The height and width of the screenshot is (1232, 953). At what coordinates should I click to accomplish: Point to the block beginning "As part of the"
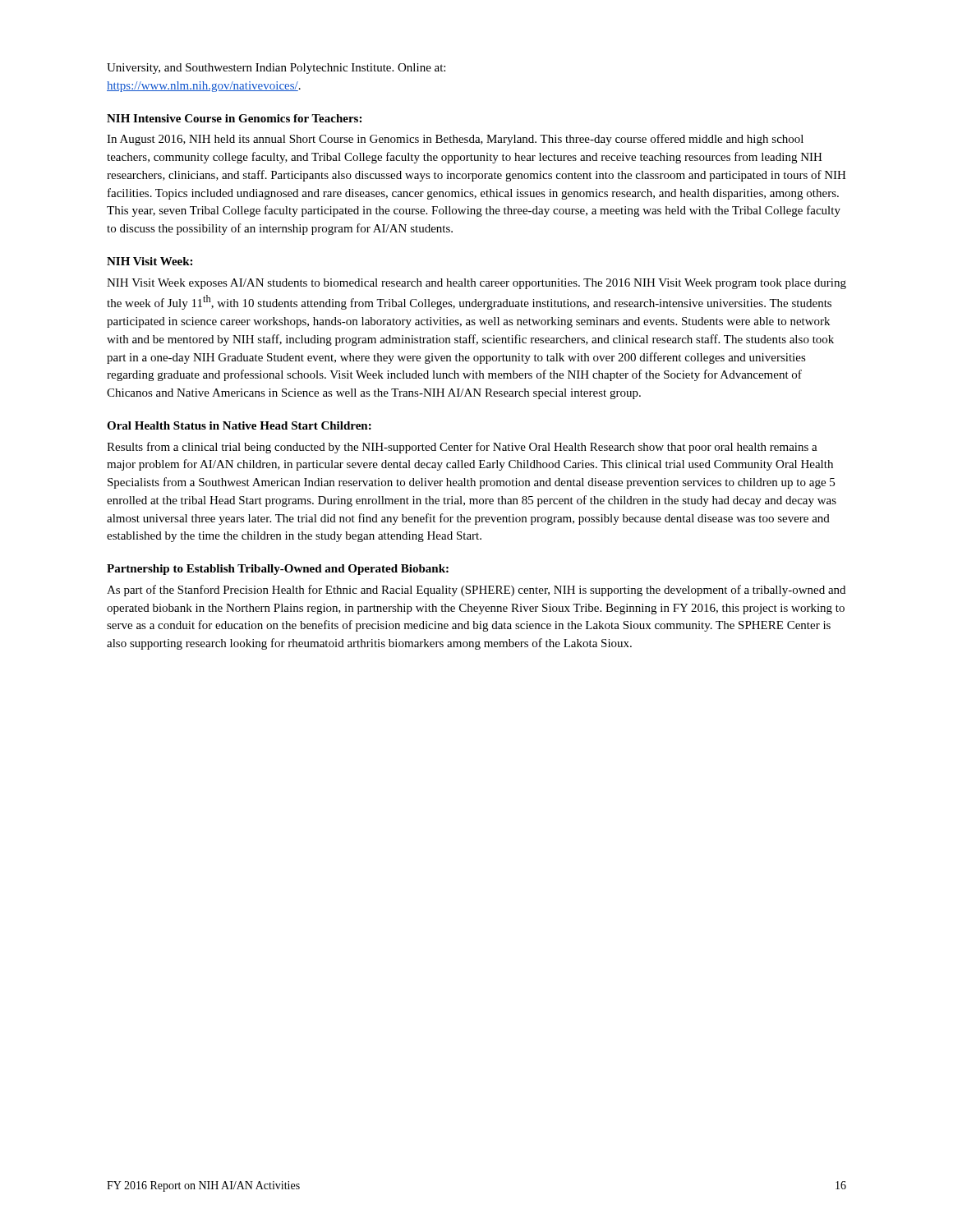pos(476,616)
